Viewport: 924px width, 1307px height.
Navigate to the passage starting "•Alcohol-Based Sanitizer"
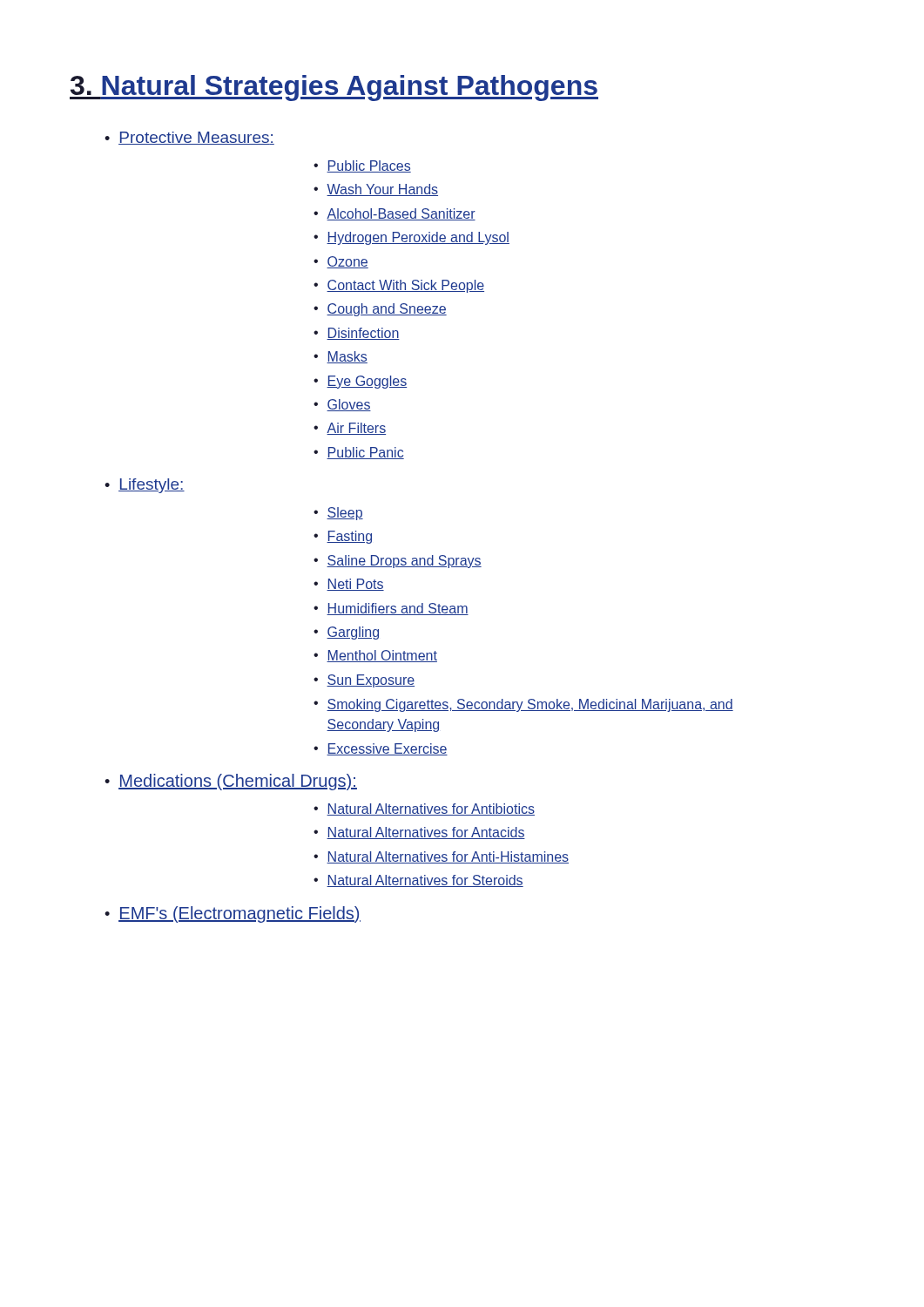pyautogui.click(x=394, y=214)
